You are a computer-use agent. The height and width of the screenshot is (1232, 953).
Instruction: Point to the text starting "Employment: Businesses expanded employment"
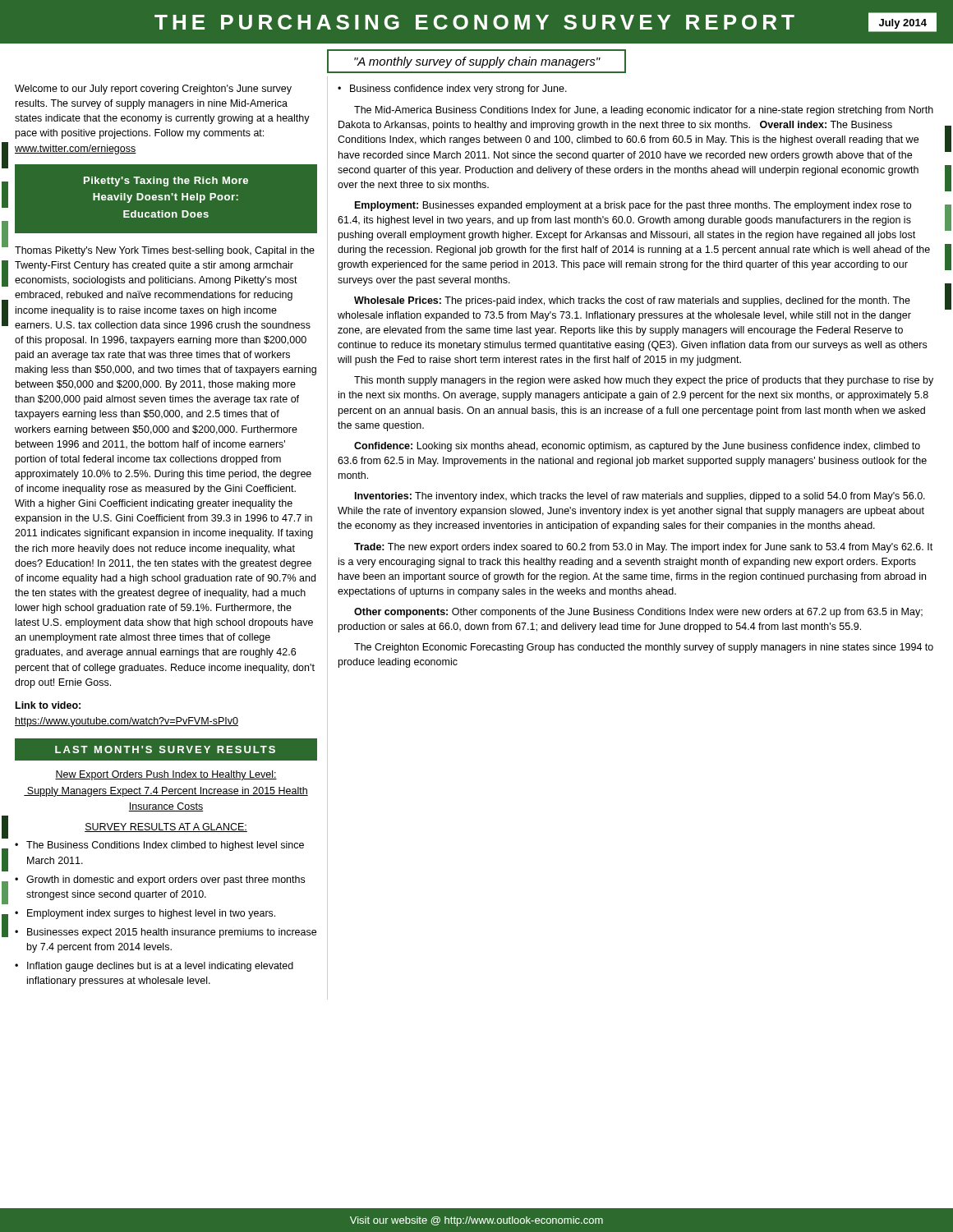[x=634, y=242]
